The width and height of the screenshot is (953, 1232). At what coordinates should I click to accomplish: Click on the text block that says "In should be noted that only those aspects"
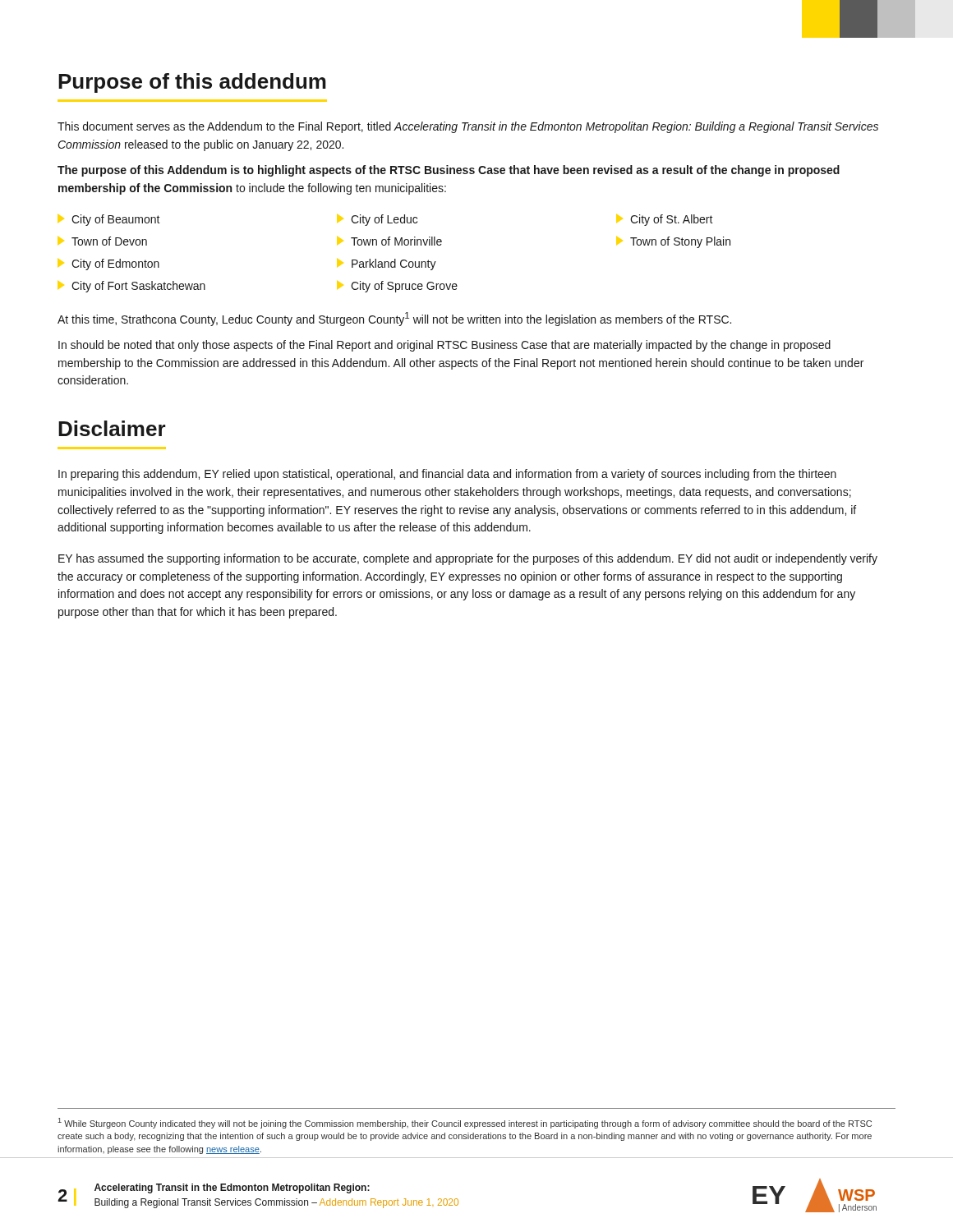461,363
